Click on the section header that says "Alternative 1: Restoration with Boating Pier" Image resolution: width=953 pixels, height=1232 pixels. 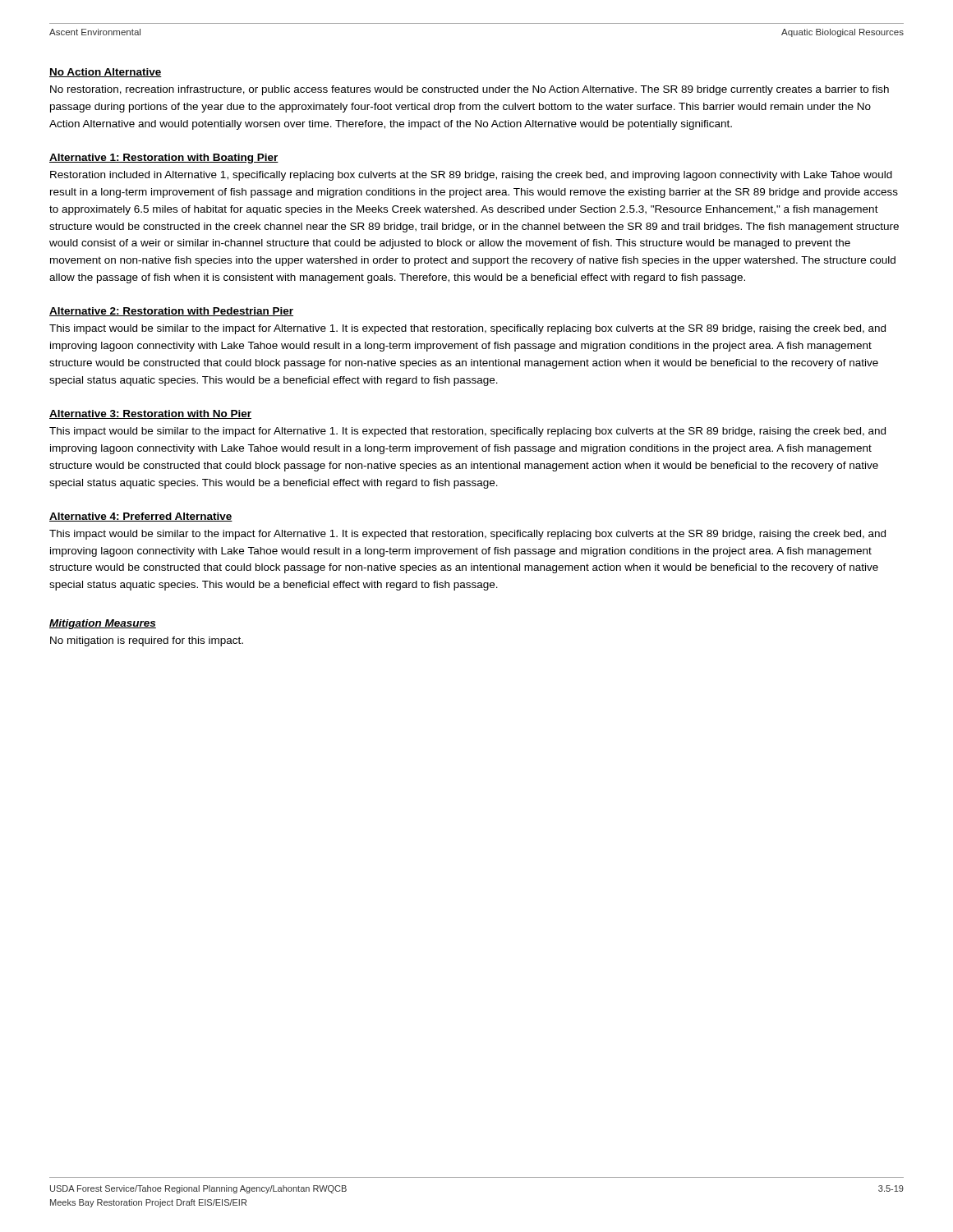pyautogui.click(x=164, y=157)
